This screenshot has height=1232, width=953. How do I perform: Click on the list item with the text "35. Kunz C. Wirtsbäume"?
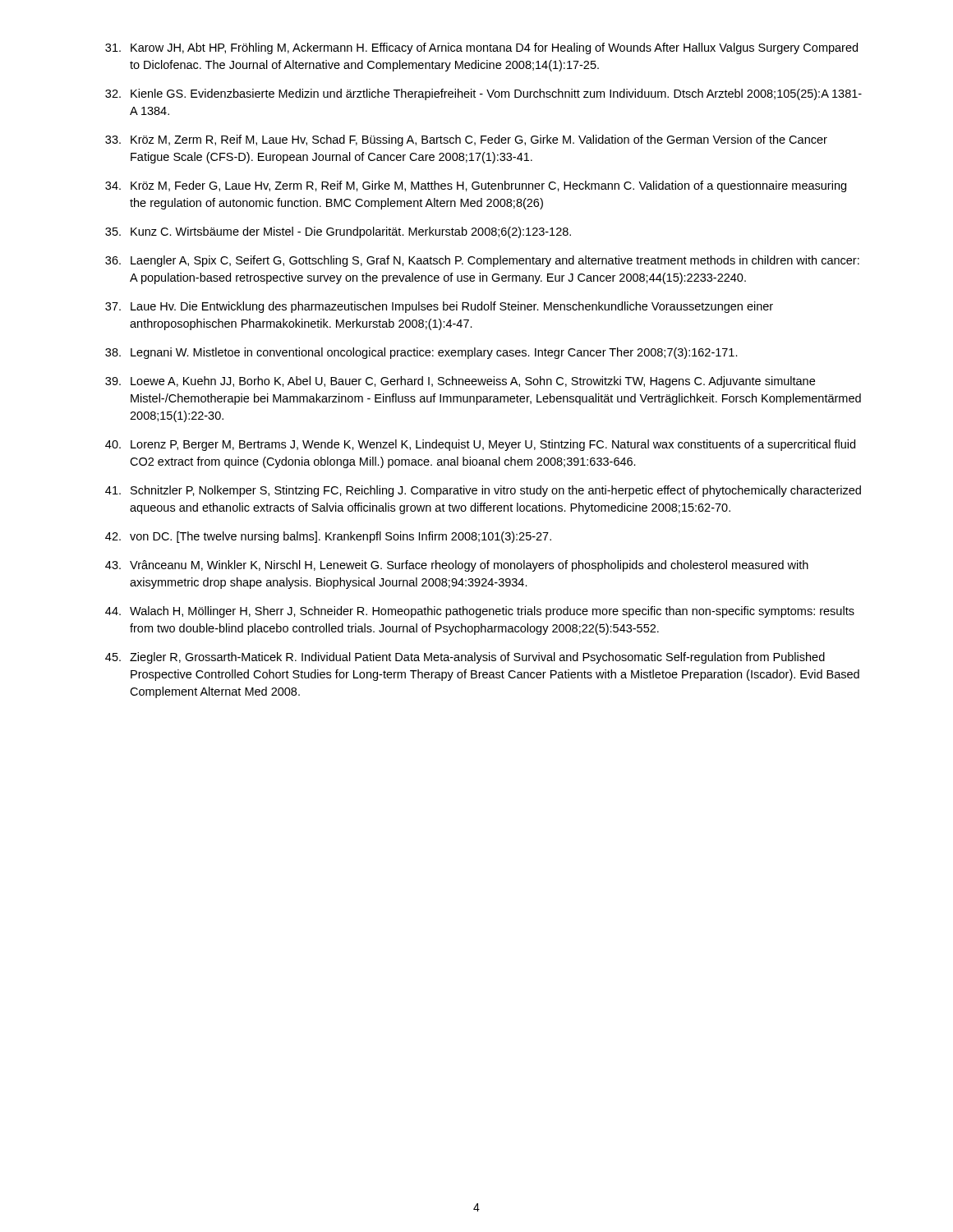tap(476, 232)
